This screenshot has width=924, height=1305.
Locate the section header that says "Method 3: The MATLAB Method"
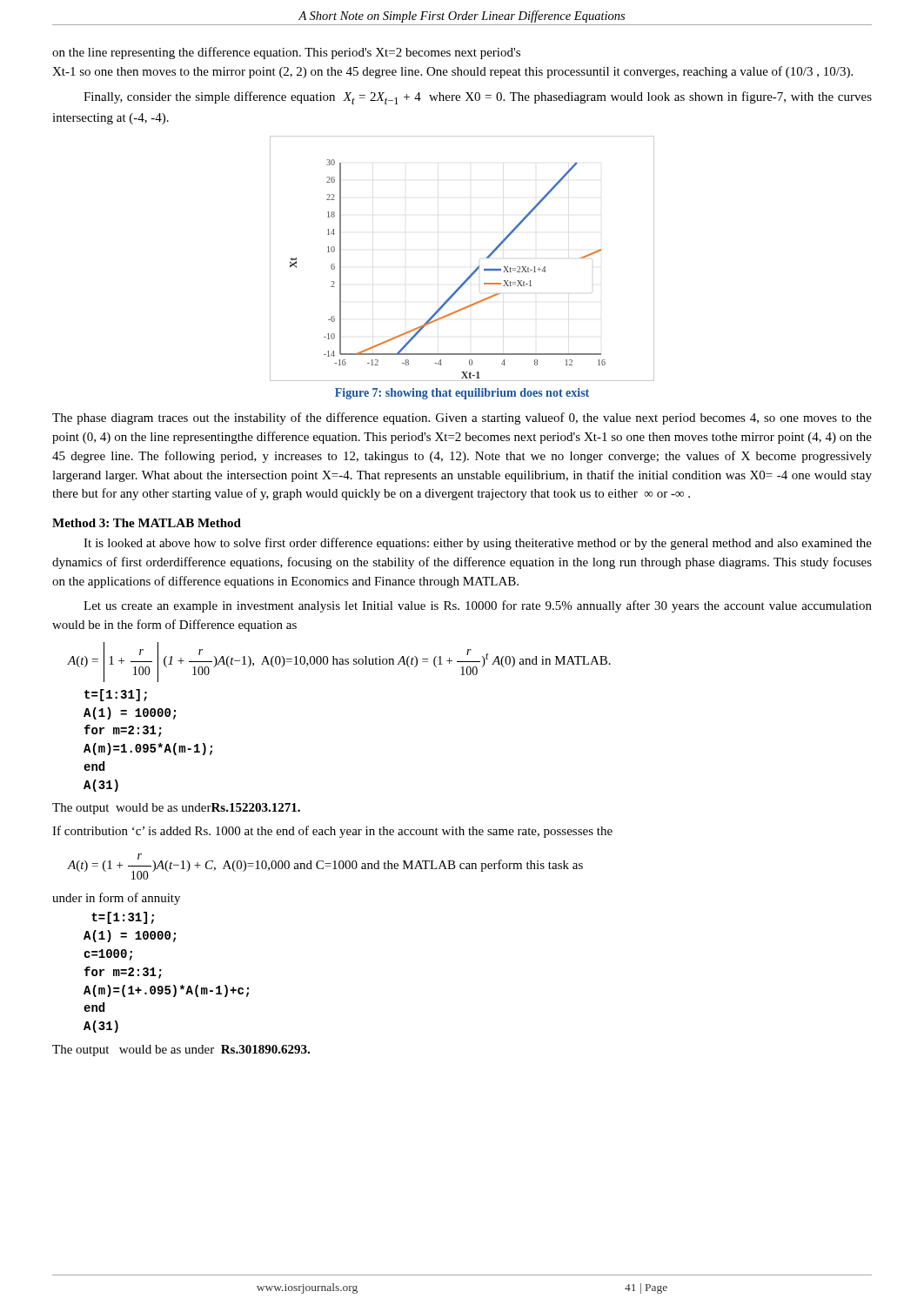coord(147,523)
